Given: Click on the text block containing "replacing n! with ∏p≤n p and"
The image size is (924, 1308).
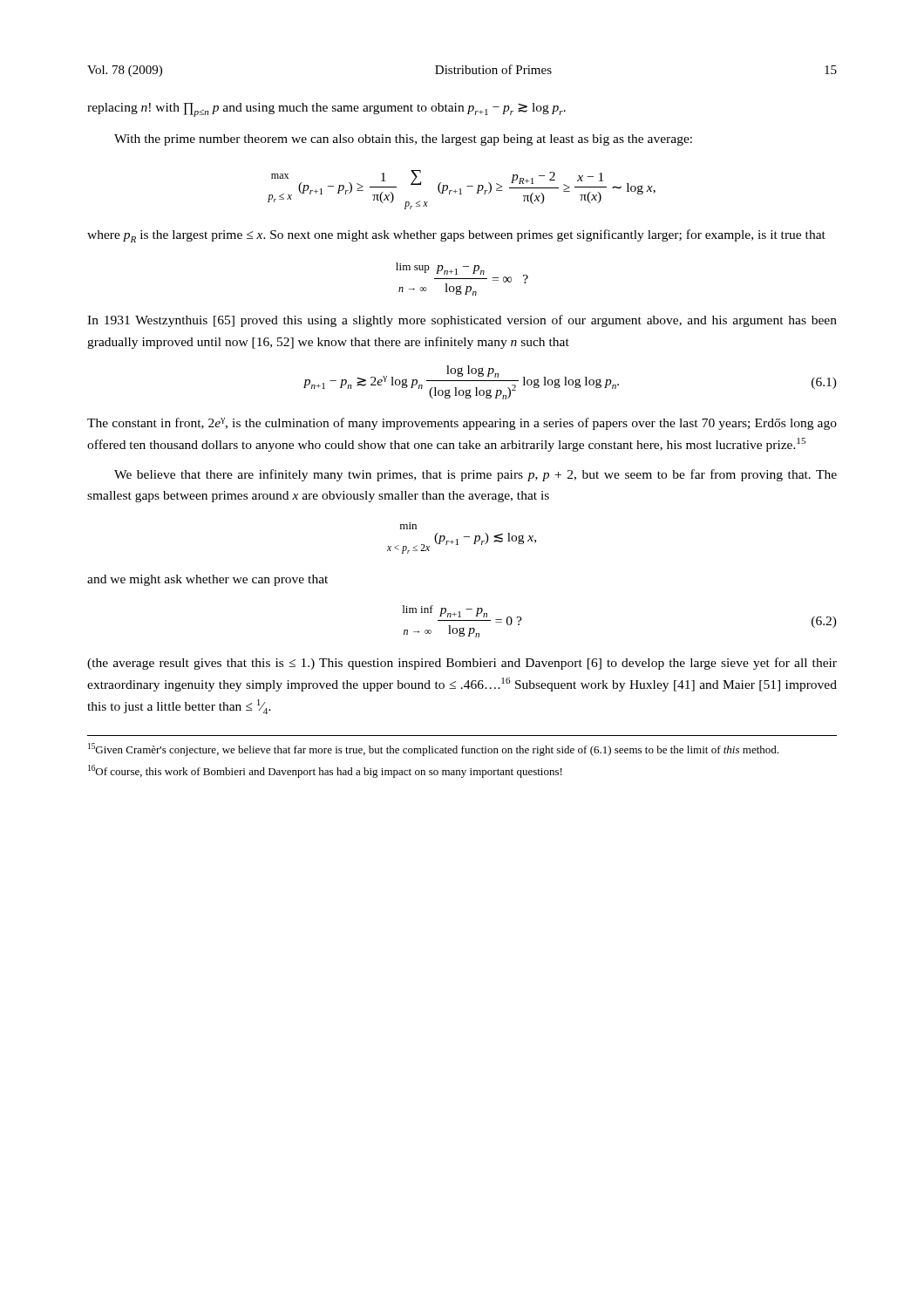Looking at the screenshot, I should (462, 108).
